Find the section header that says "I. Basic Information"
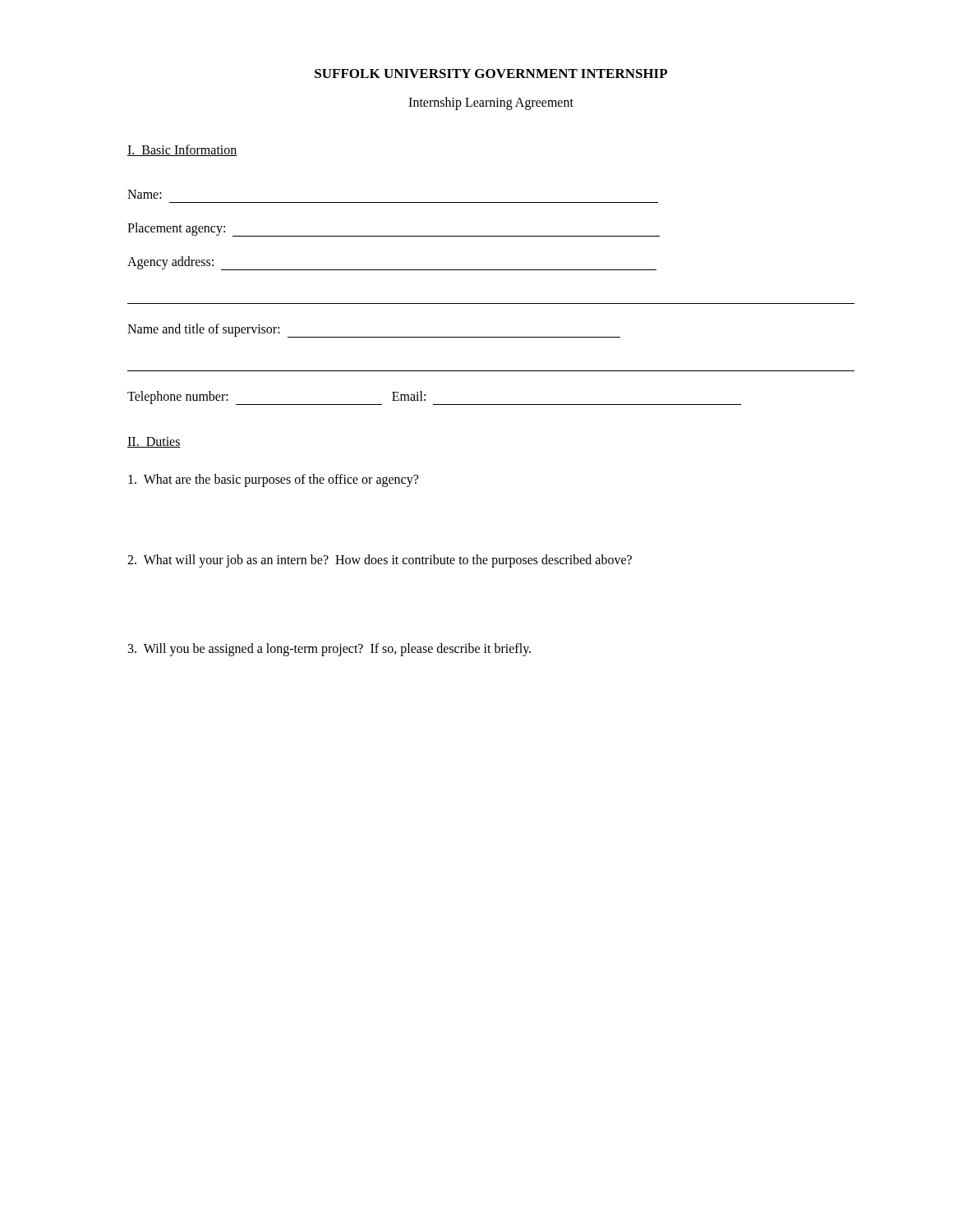 [x=182, y=150]
